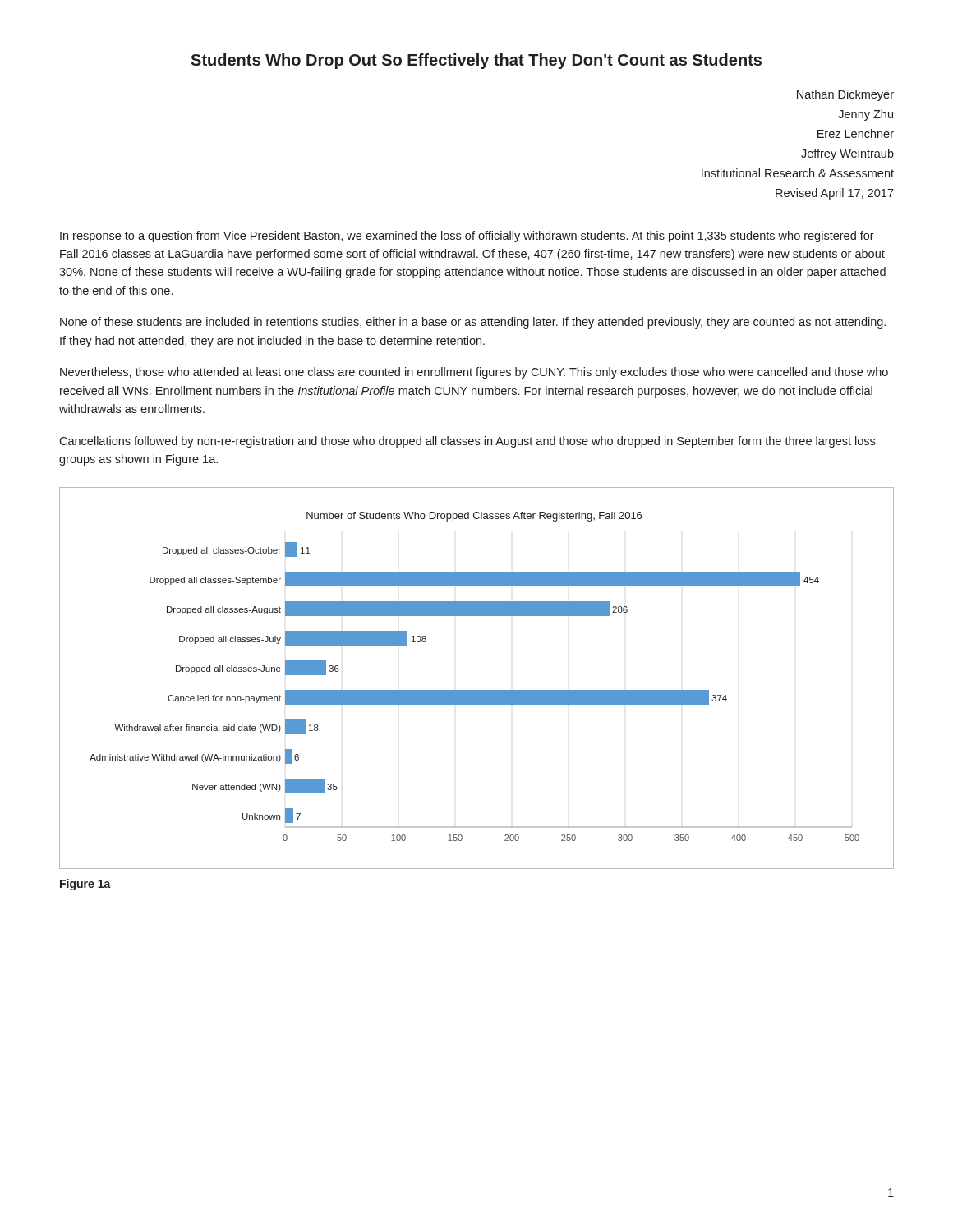Click on the bar chart
The width and height of the screenshot is (953, 1232).
tap(476, 678)
